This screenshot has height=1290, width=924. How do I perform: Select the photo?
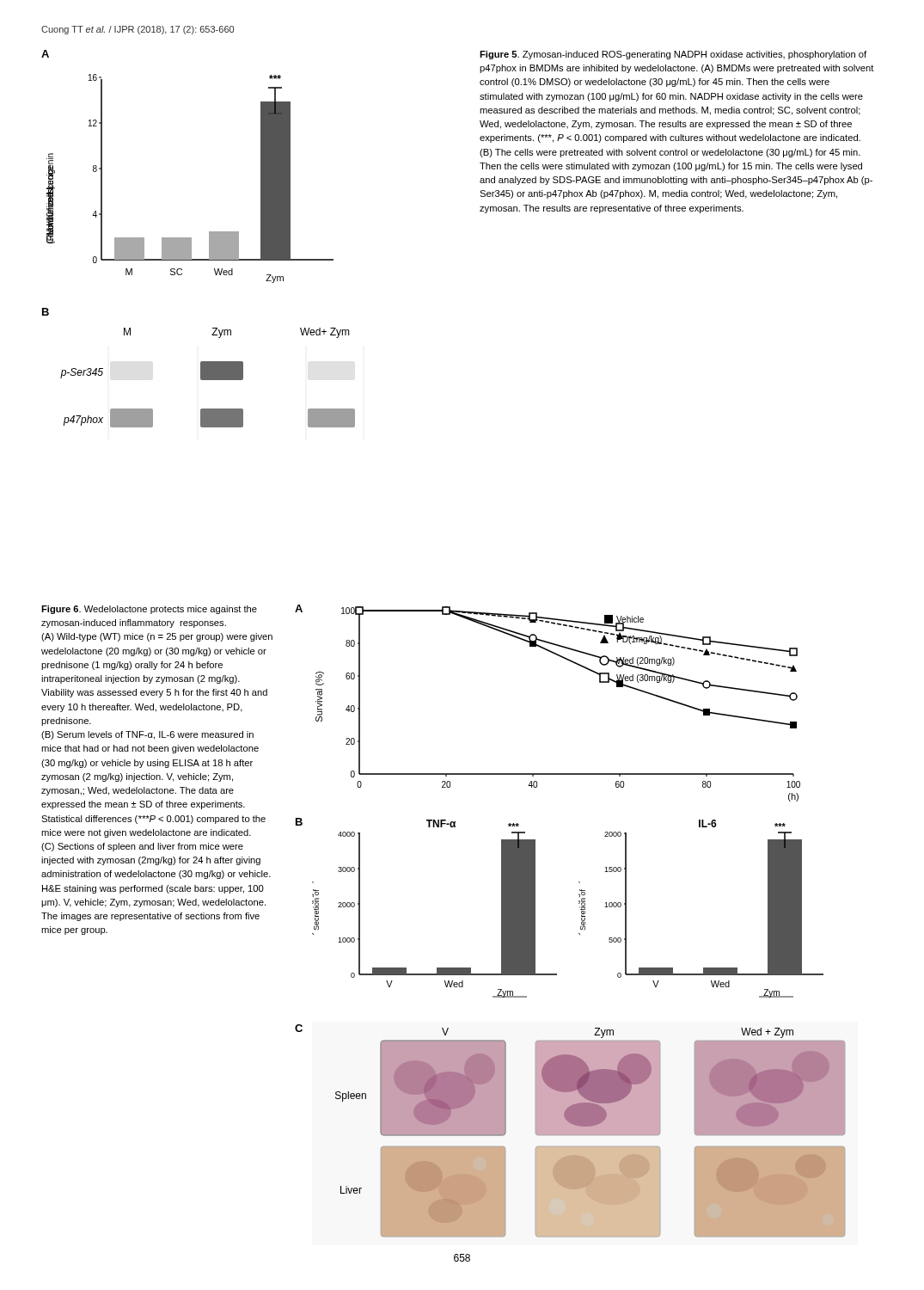[x=585, y=1133]
